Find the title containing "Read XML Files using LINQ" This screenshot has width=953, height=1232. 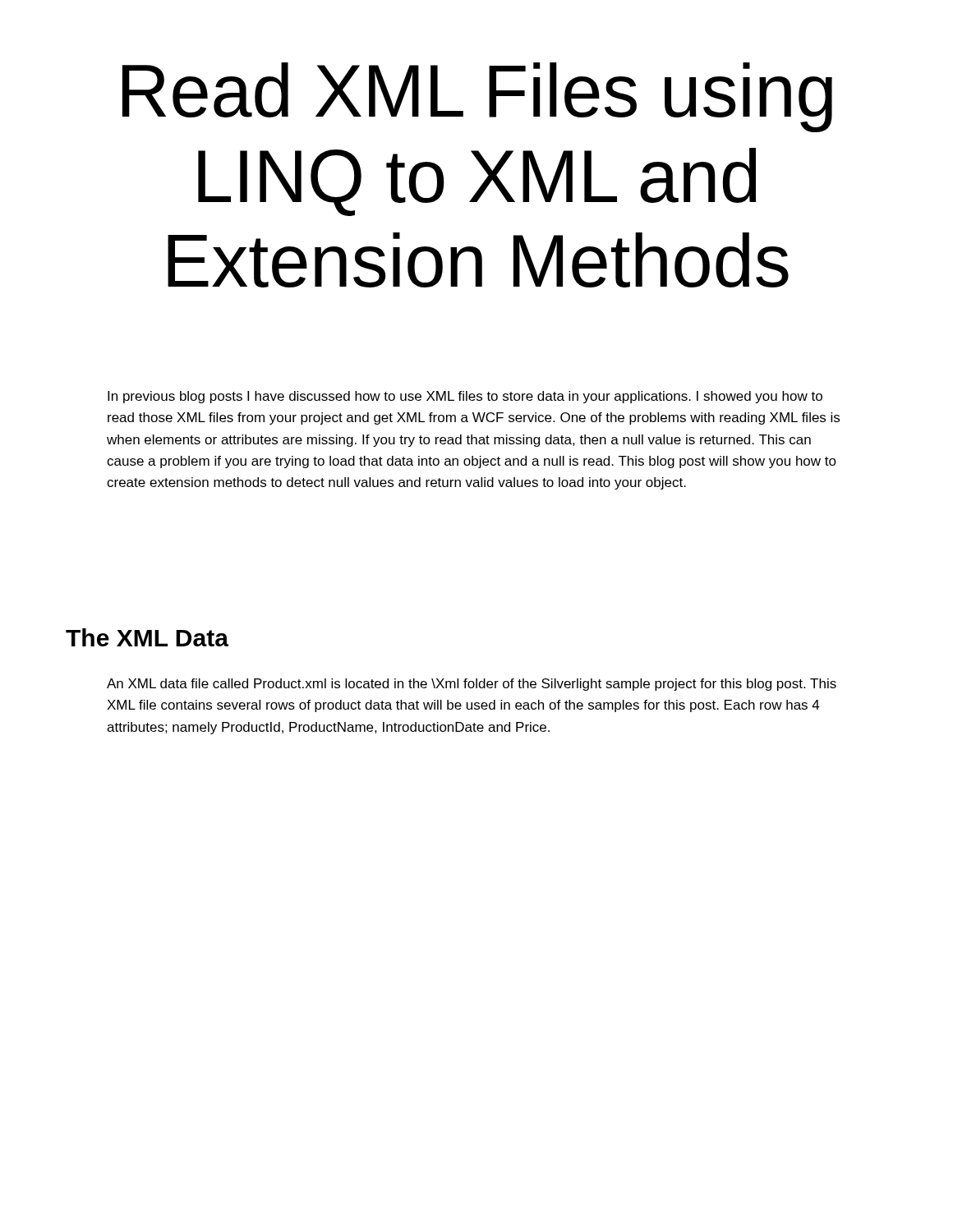pyautogui.click(x=476, y=177)
